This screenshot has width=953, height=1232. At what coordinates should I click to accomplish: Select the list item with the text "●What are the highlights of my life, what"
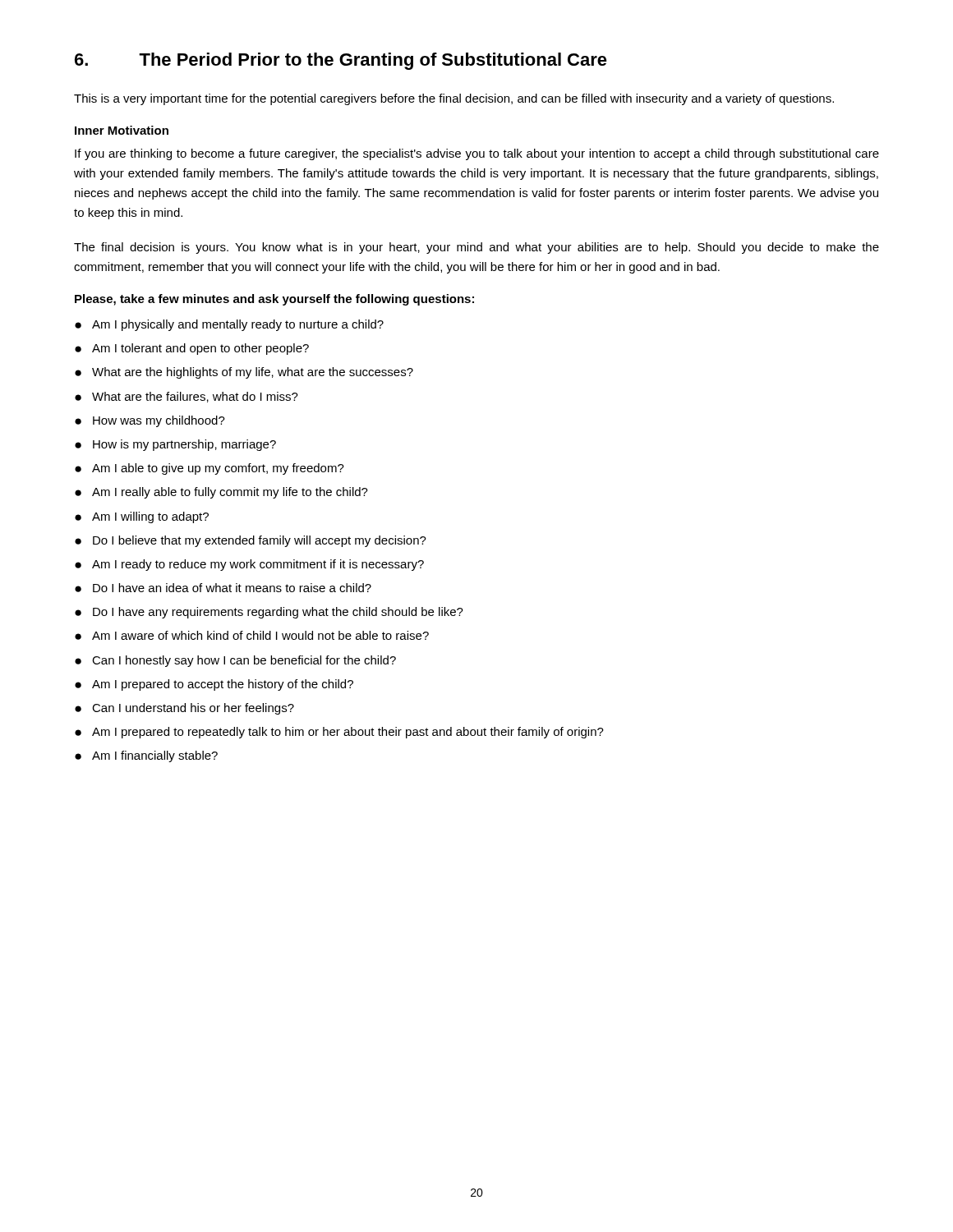click(244, 373)
